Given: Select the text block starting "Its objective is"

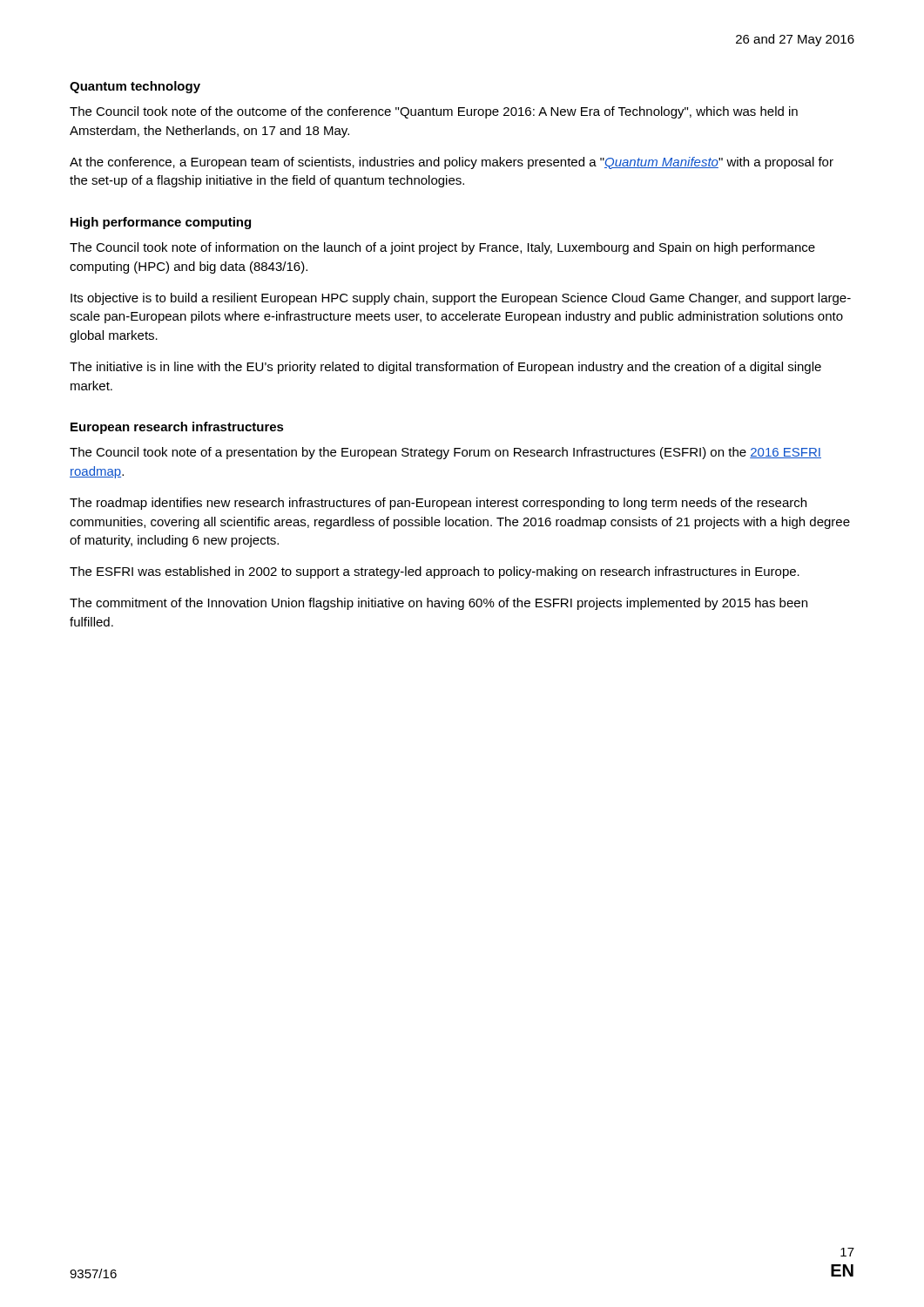Looking at the screenshot, I should (x=460, y=316).
